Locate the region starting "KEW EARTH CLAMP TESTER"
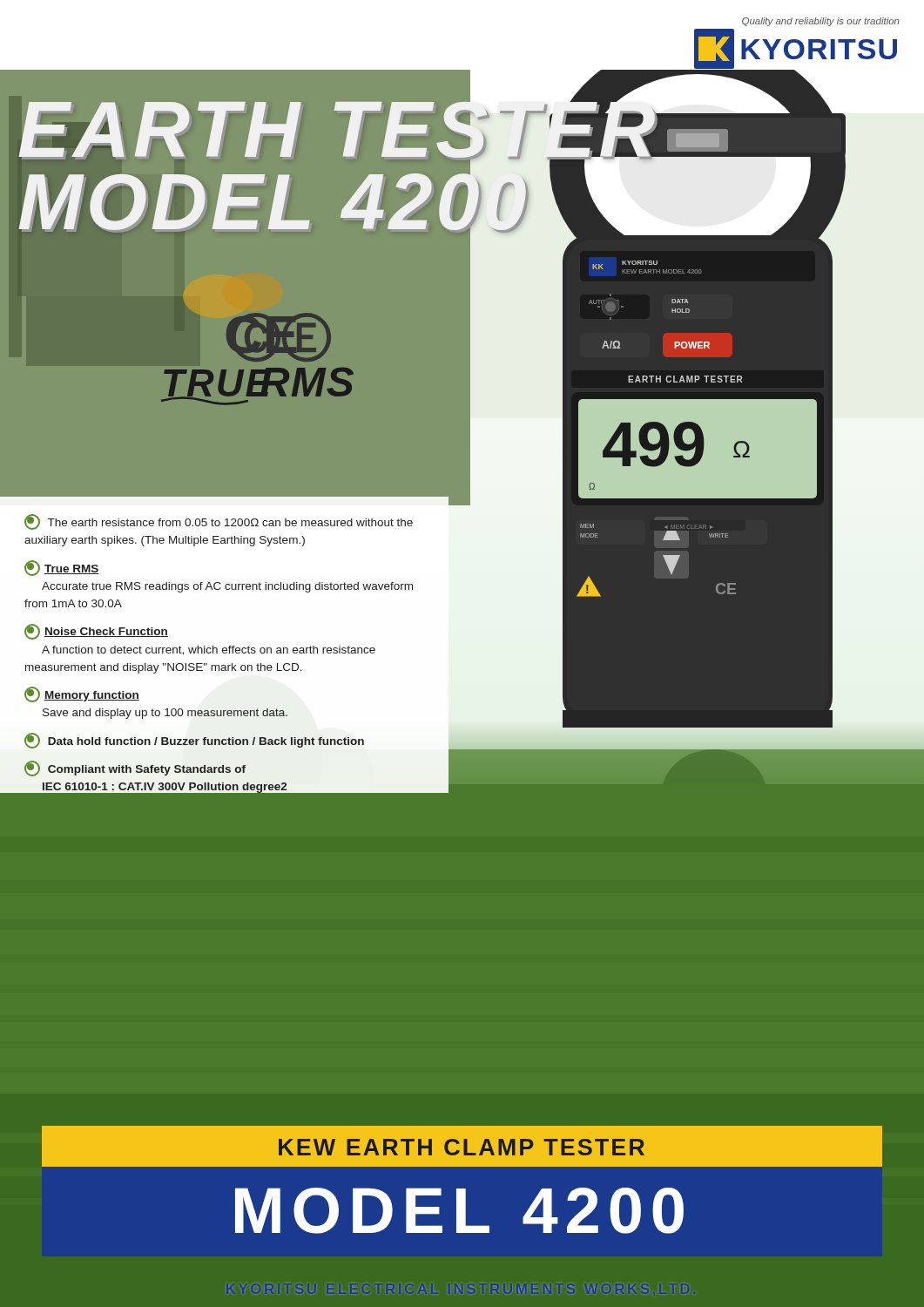Image resolution: width=924 pixels, height=1307 pixels. click(462, 1148)
